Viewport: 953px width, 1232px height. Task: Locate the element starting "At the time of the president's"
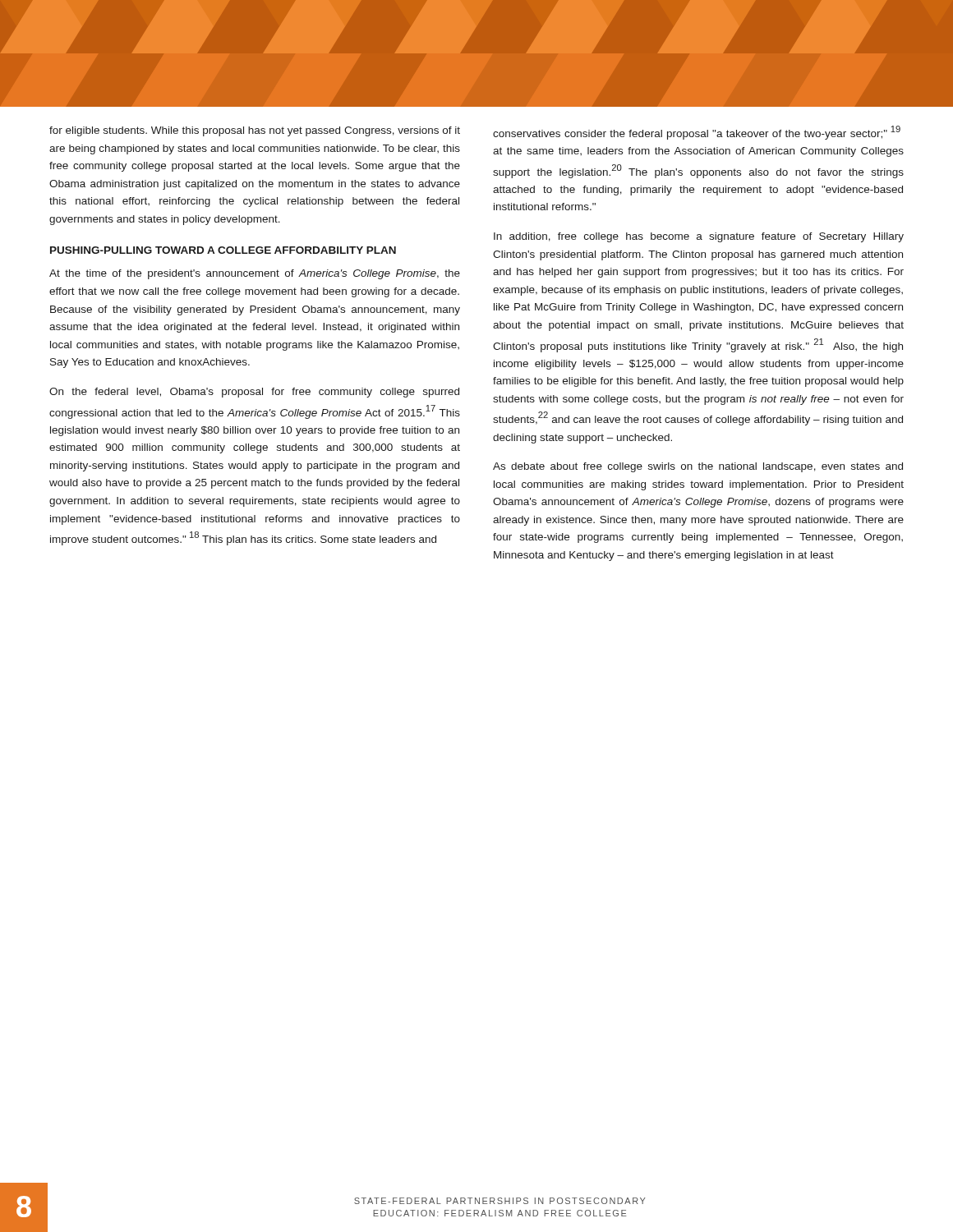point(255,406)
